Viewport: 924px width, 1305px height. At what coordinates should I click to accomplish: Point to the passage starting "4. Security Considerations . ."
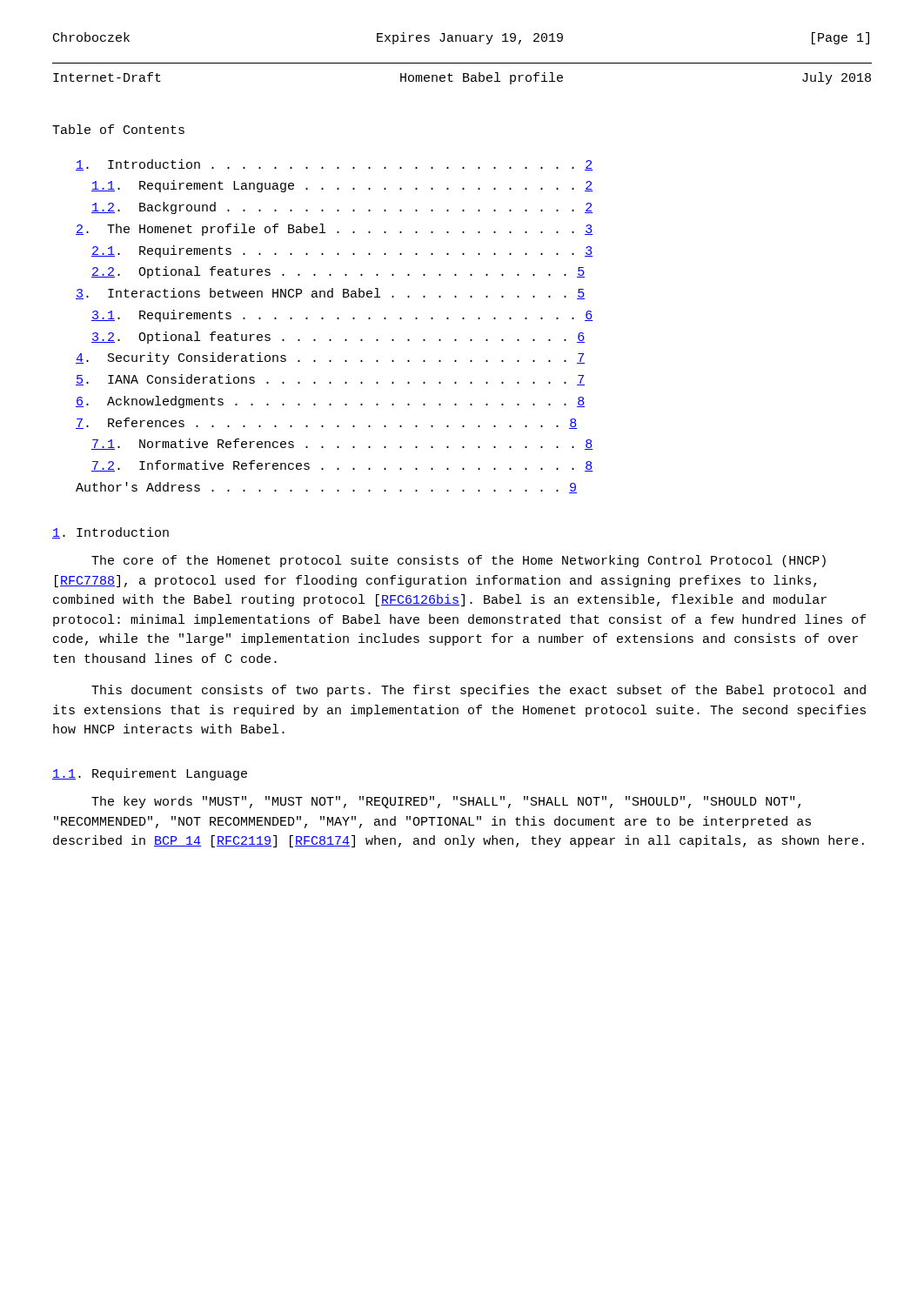tap(319, 360)
